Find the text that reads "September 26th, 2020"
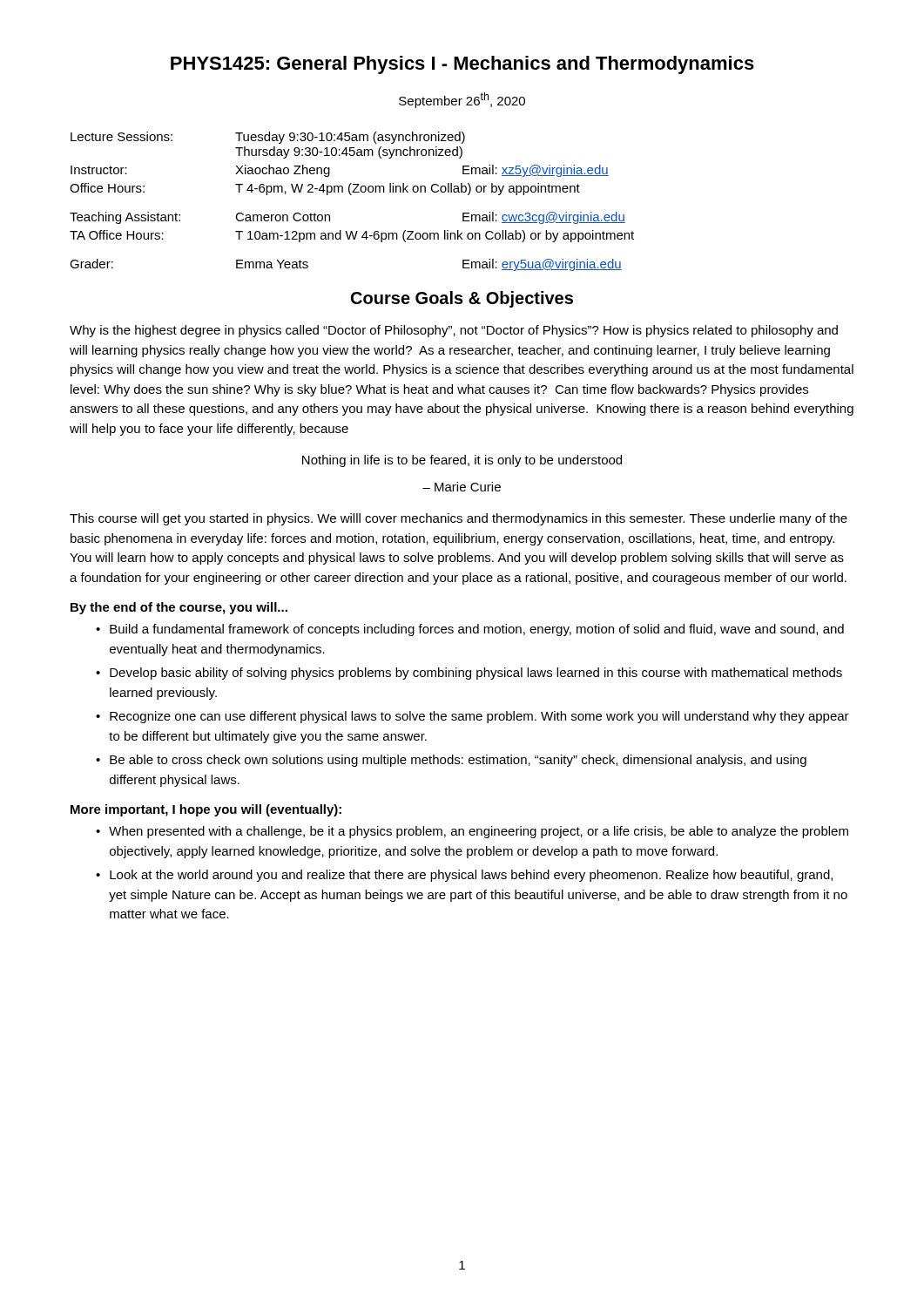This screenshot has height=1307, width=924. 462,99
